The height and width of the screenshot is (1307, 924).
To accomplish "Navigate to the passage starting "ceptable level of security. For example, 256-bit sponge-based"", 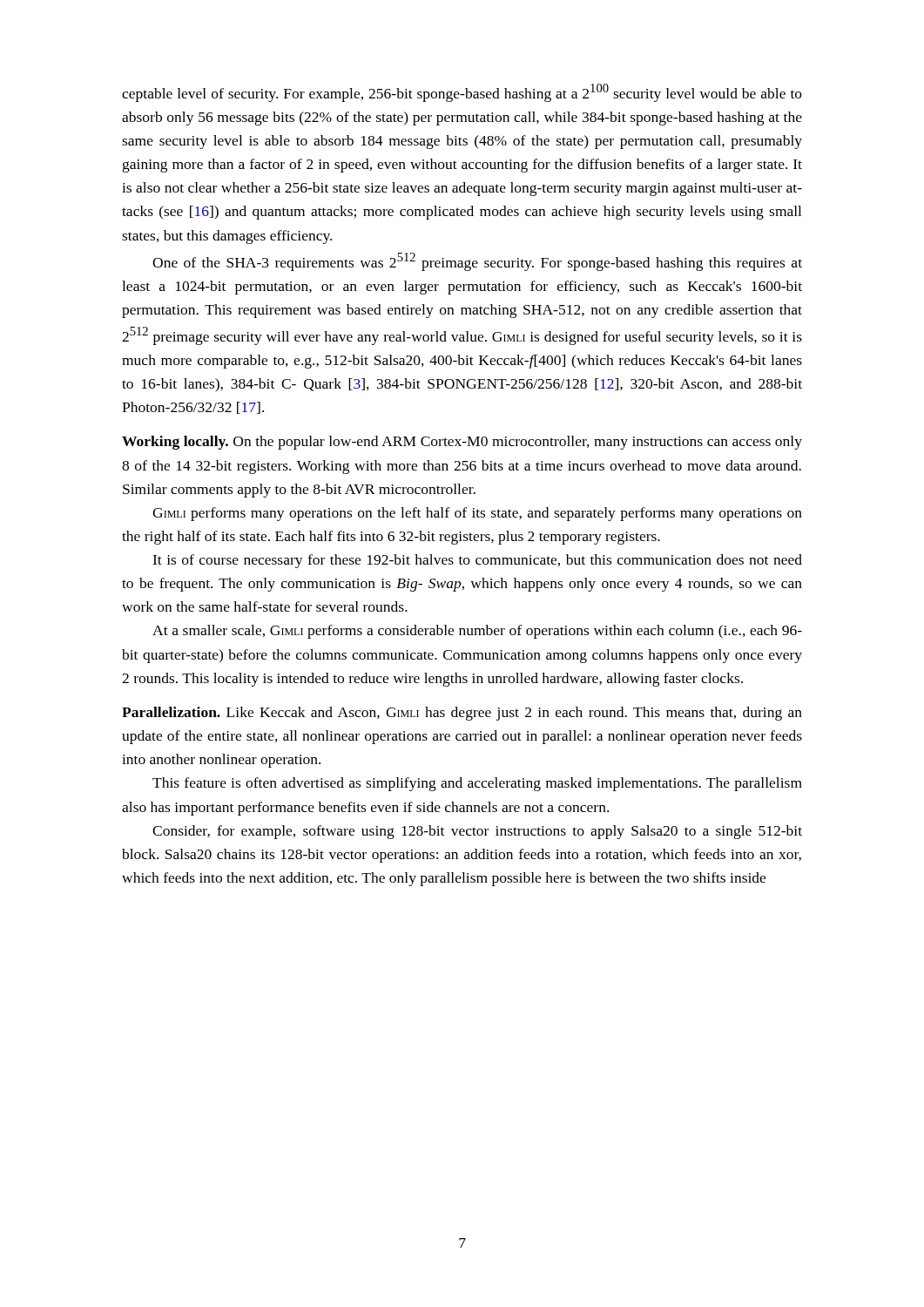I will tap(462, 163).
